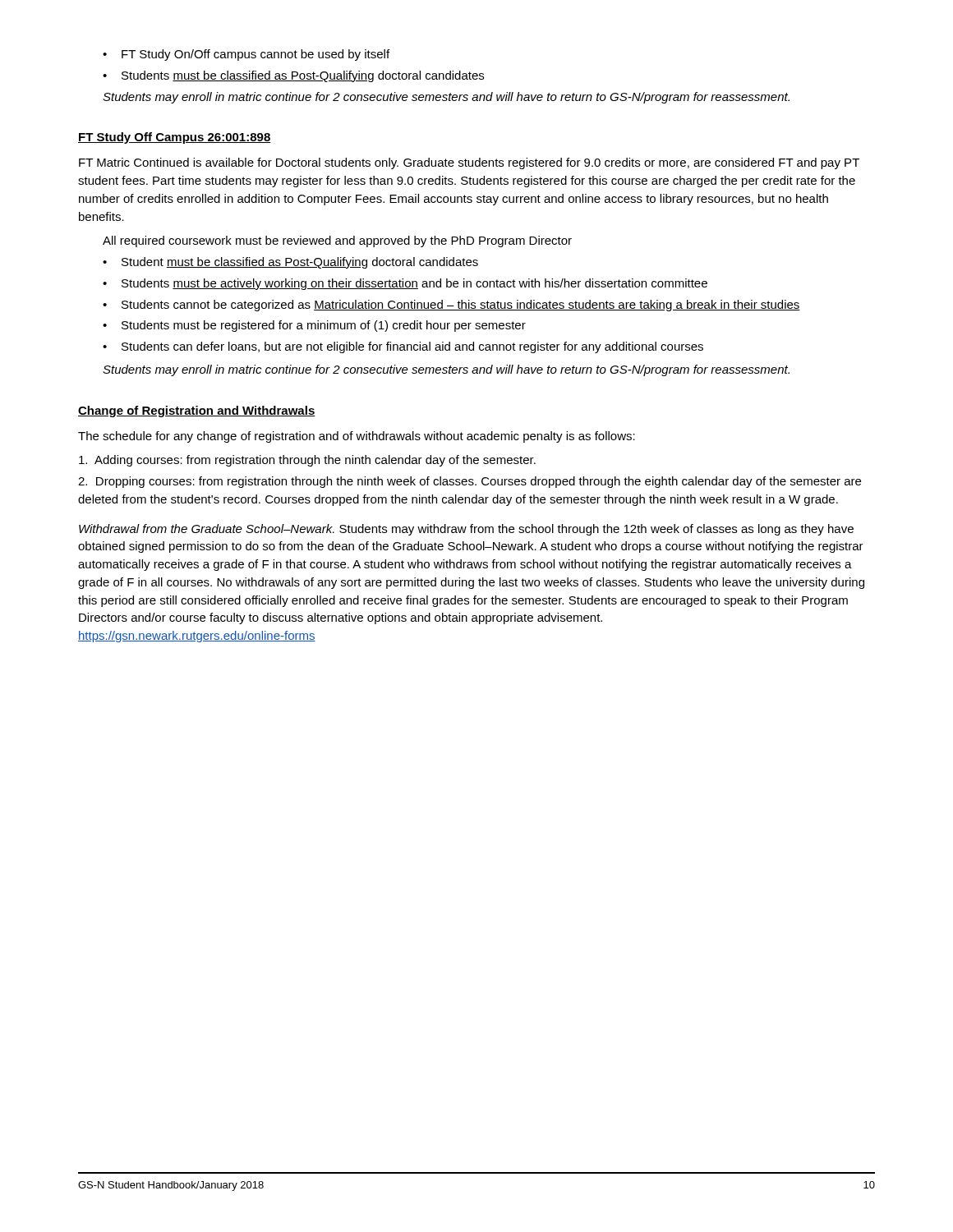Where is the passage that starts "The schedule for any change of registration"?
Viewport: 953px width, 1232px height.
[x=357, y=435]
